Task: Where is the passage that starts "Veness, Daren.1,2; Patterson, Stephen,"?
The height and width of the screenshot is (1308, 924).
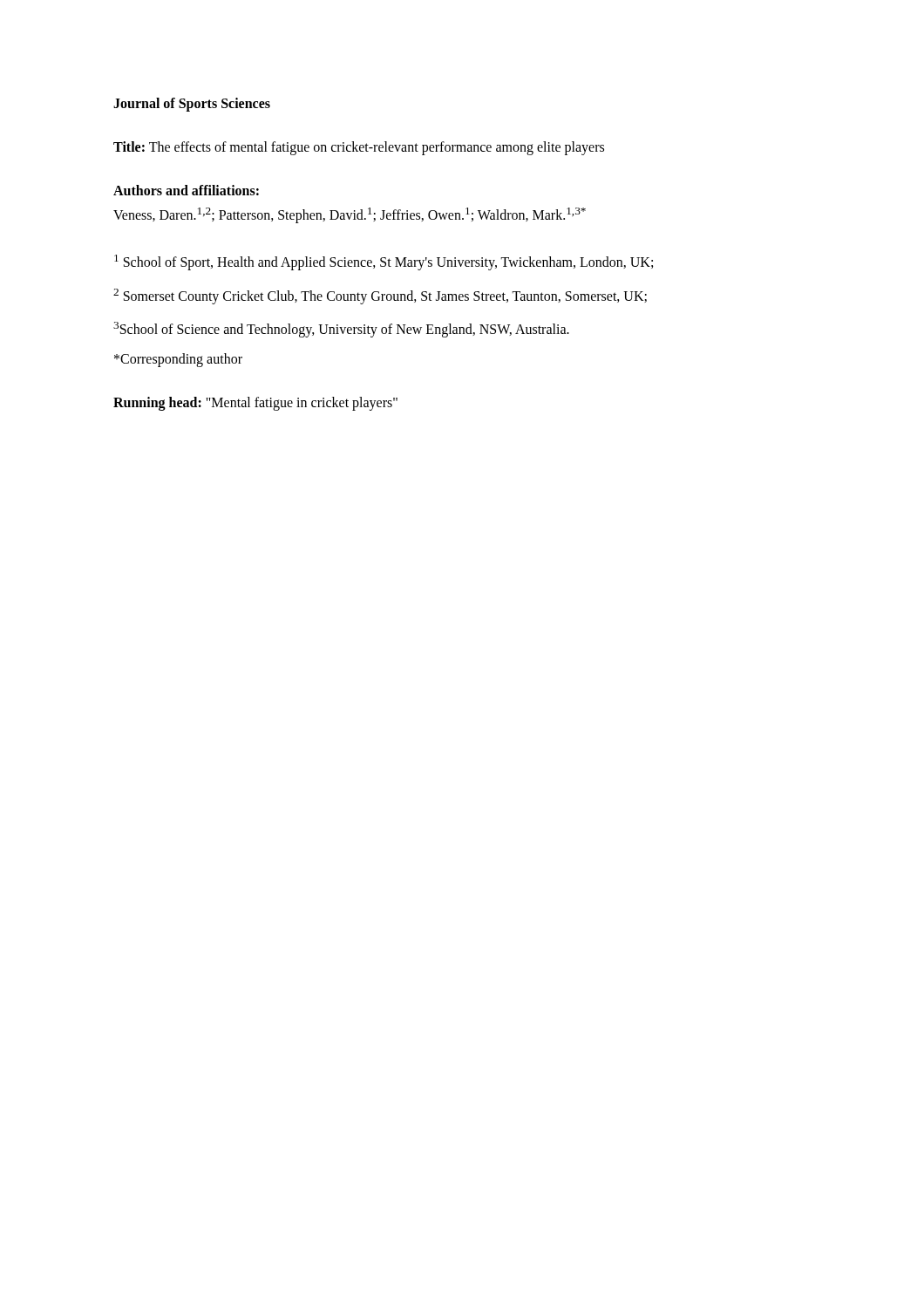Action: click(350, 213)
